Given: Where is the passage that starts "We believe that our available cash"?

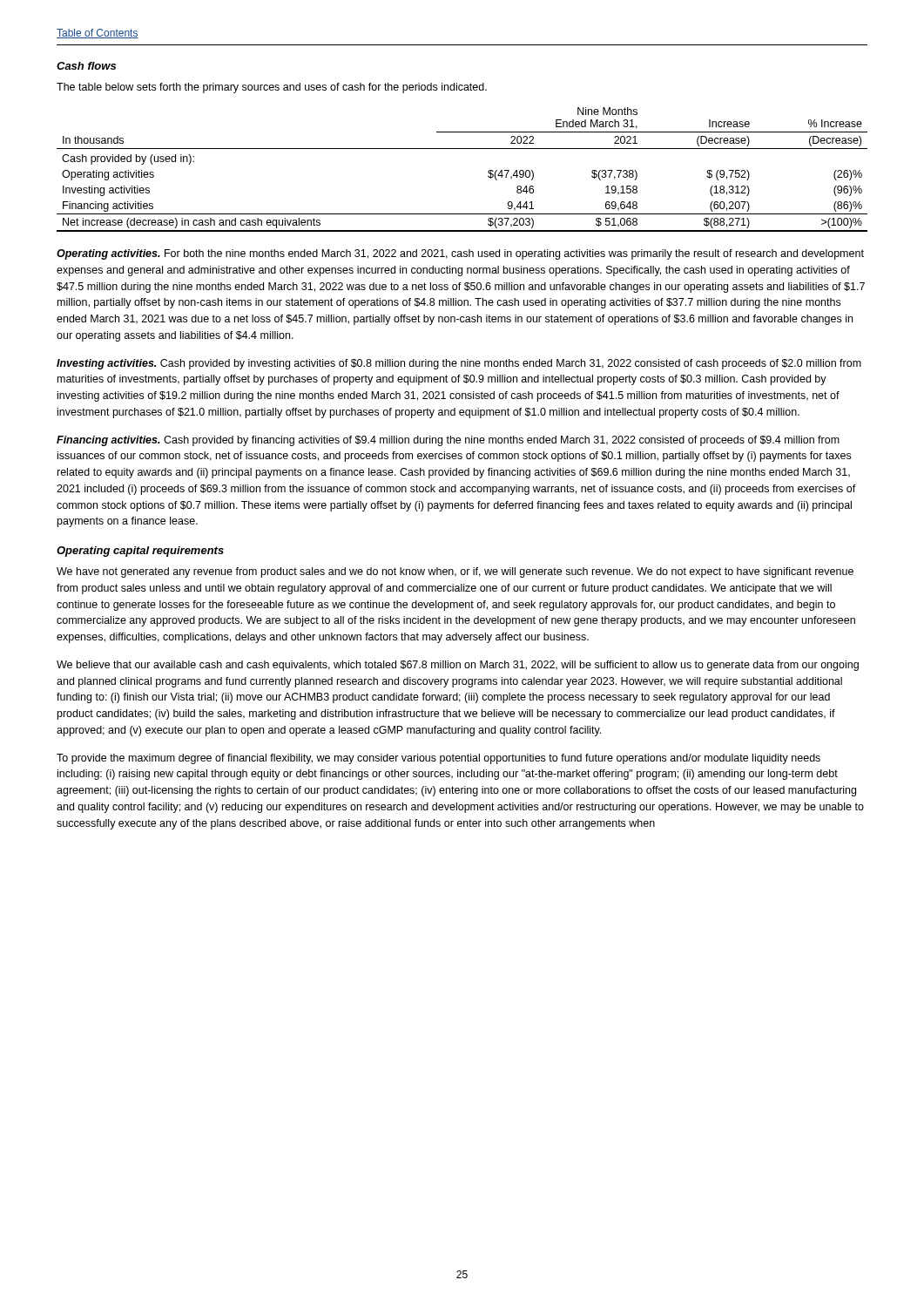Looking at the screenshot, I should [x=458, y=697].
